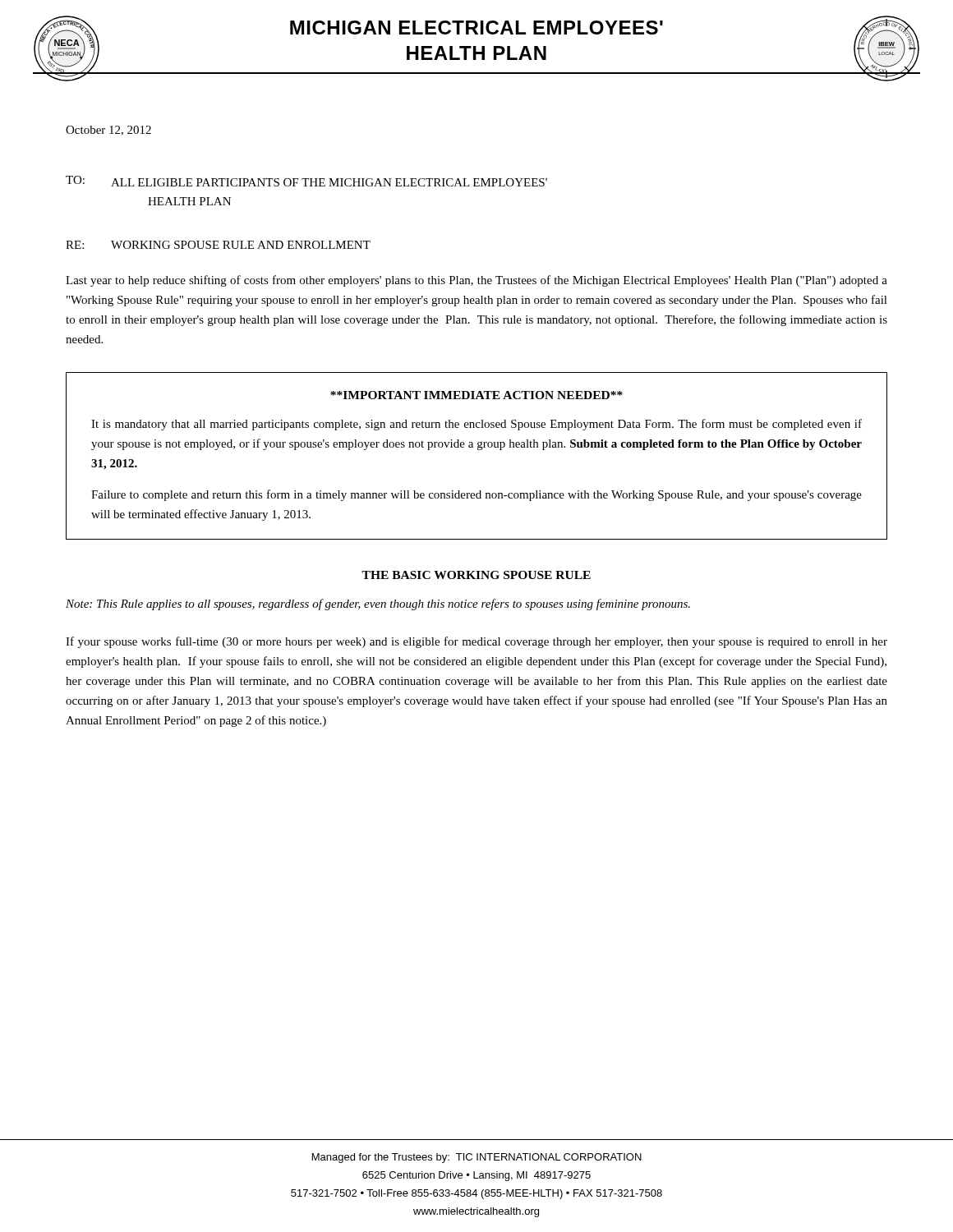Find the block starting "October 12, 2012"
The width and height of the screenshot is (953, 1232).
coord(109,130)
